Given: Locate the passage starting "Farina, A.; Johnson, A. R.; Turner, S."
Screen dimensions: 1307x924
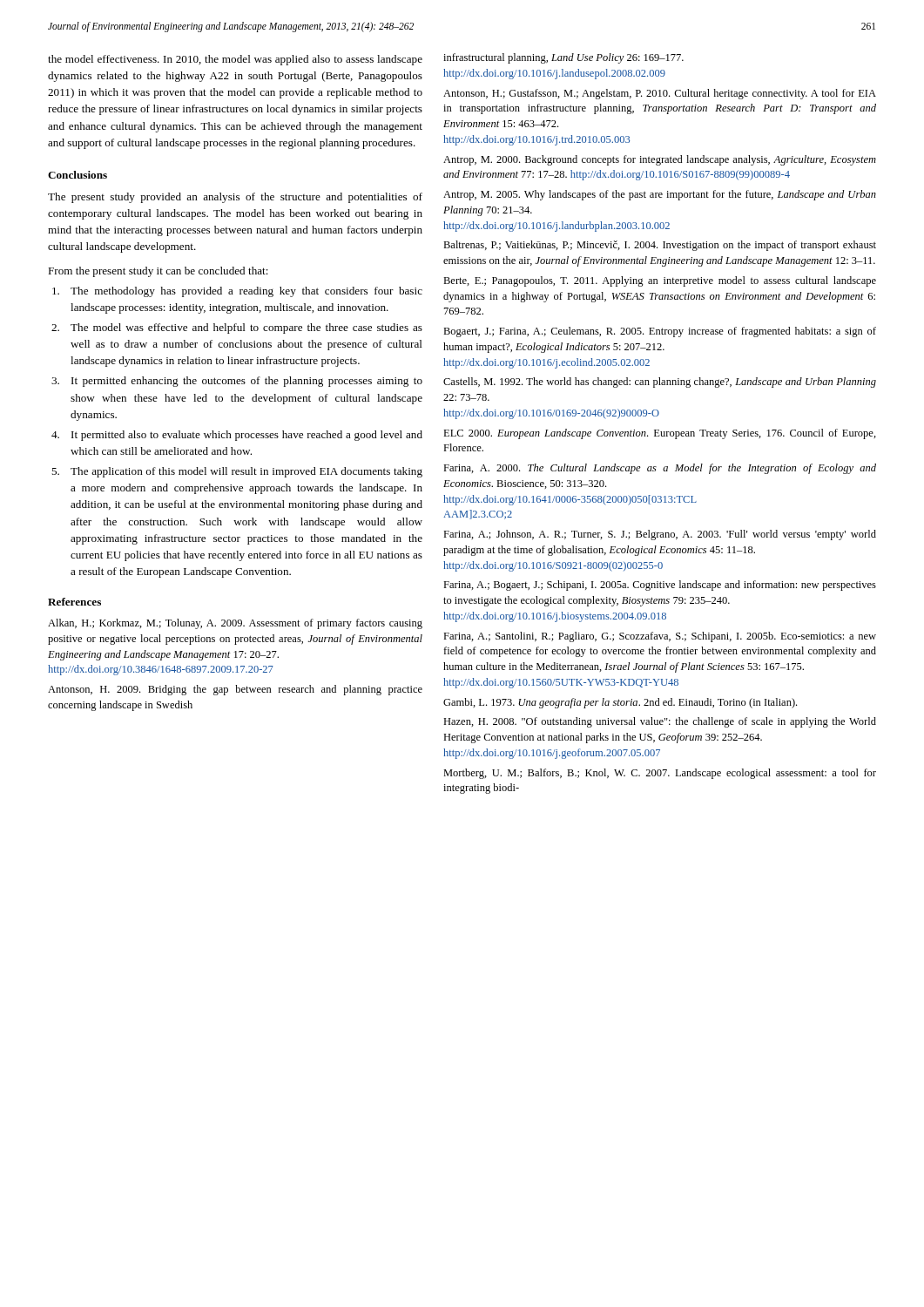Looking at the screenshot, I should click(x=660, y=550).
